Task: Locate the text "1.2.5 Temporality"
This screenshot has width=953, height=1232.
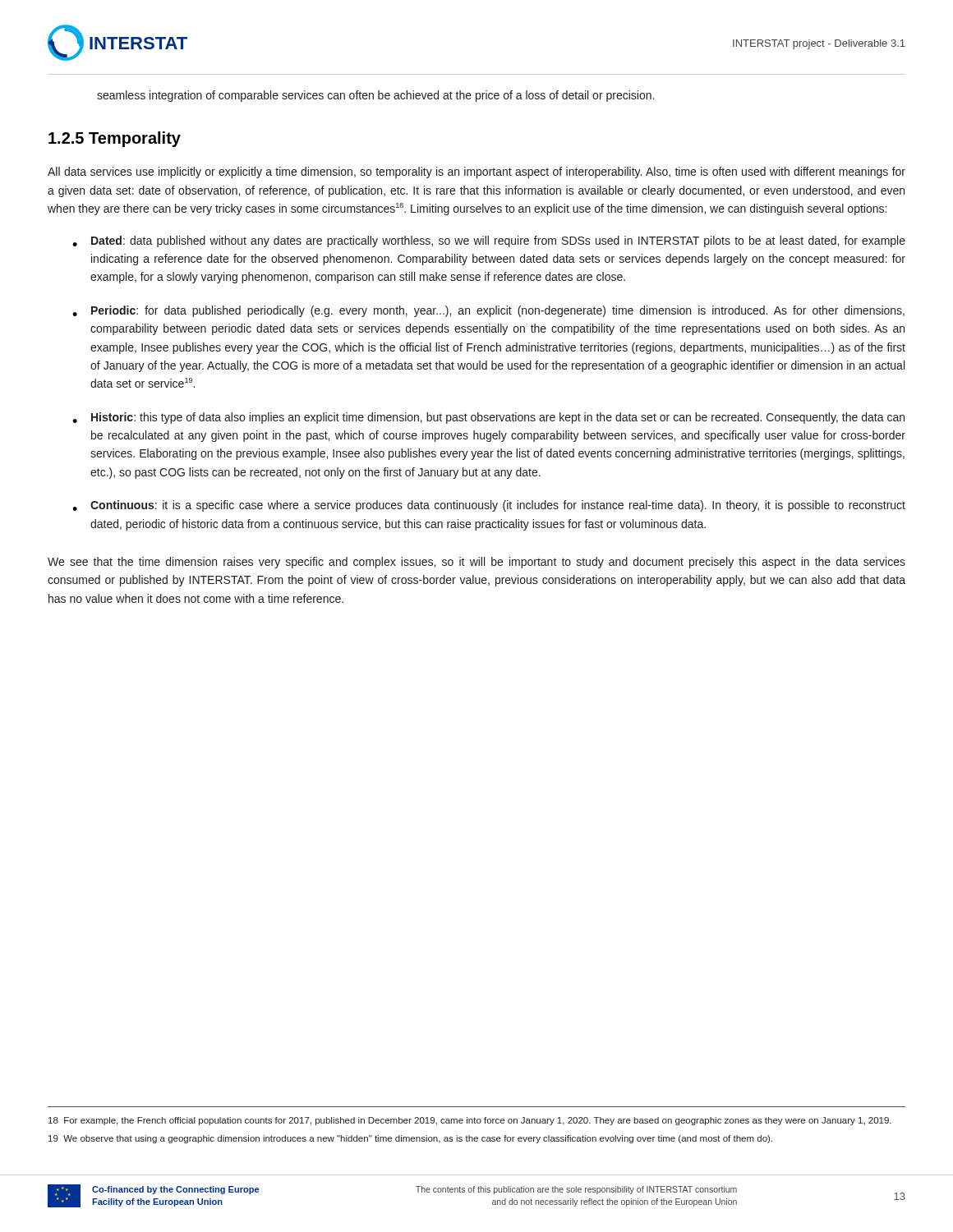Action: pos(114,138)
